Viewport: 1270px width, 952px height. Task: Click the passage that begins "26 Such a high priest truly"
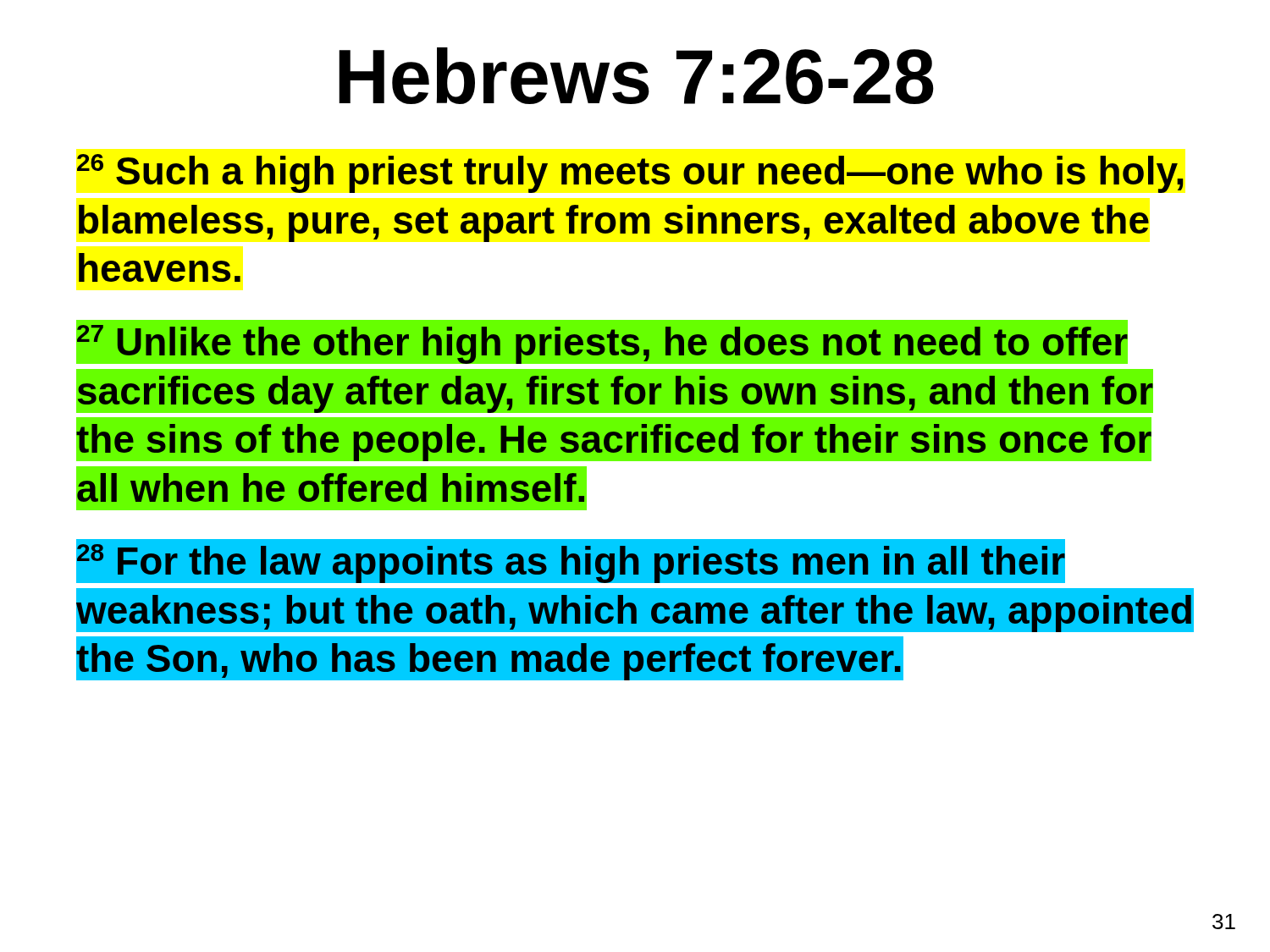pos(631,219)
